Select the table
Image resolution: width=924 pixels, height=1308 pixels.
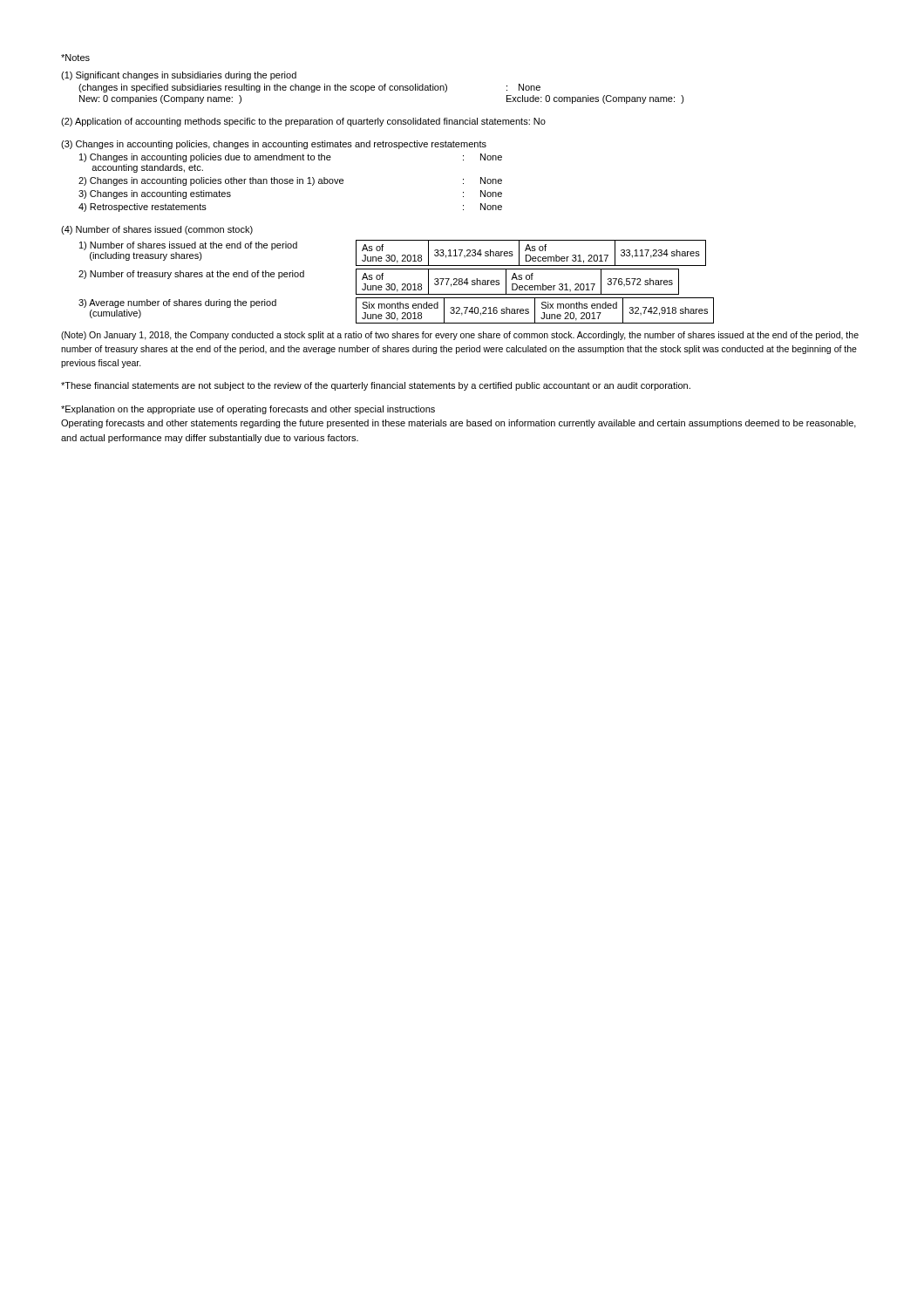click(471, 282)
